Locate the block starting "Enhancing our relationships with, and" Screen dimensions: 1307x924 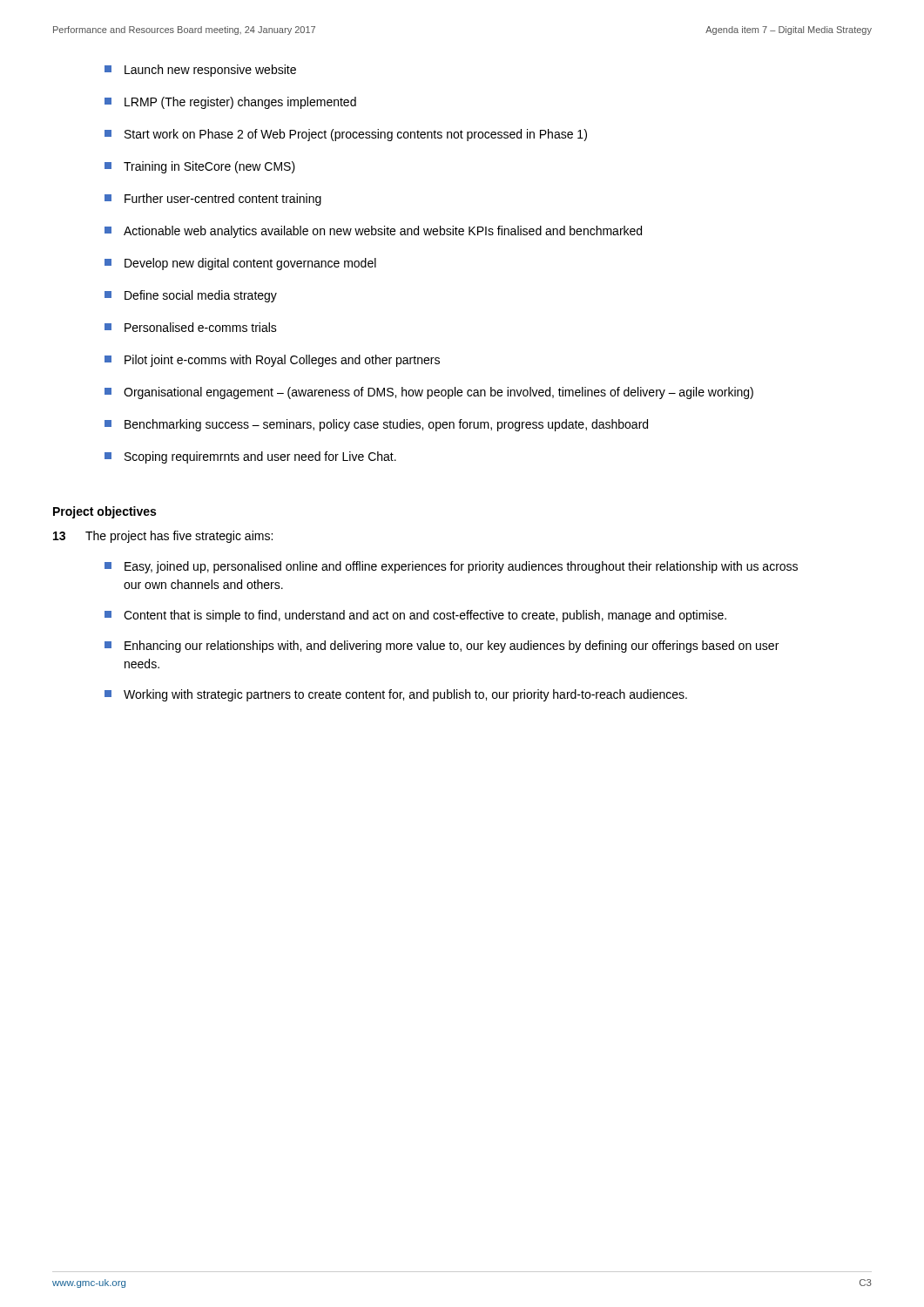click(462, 655)
